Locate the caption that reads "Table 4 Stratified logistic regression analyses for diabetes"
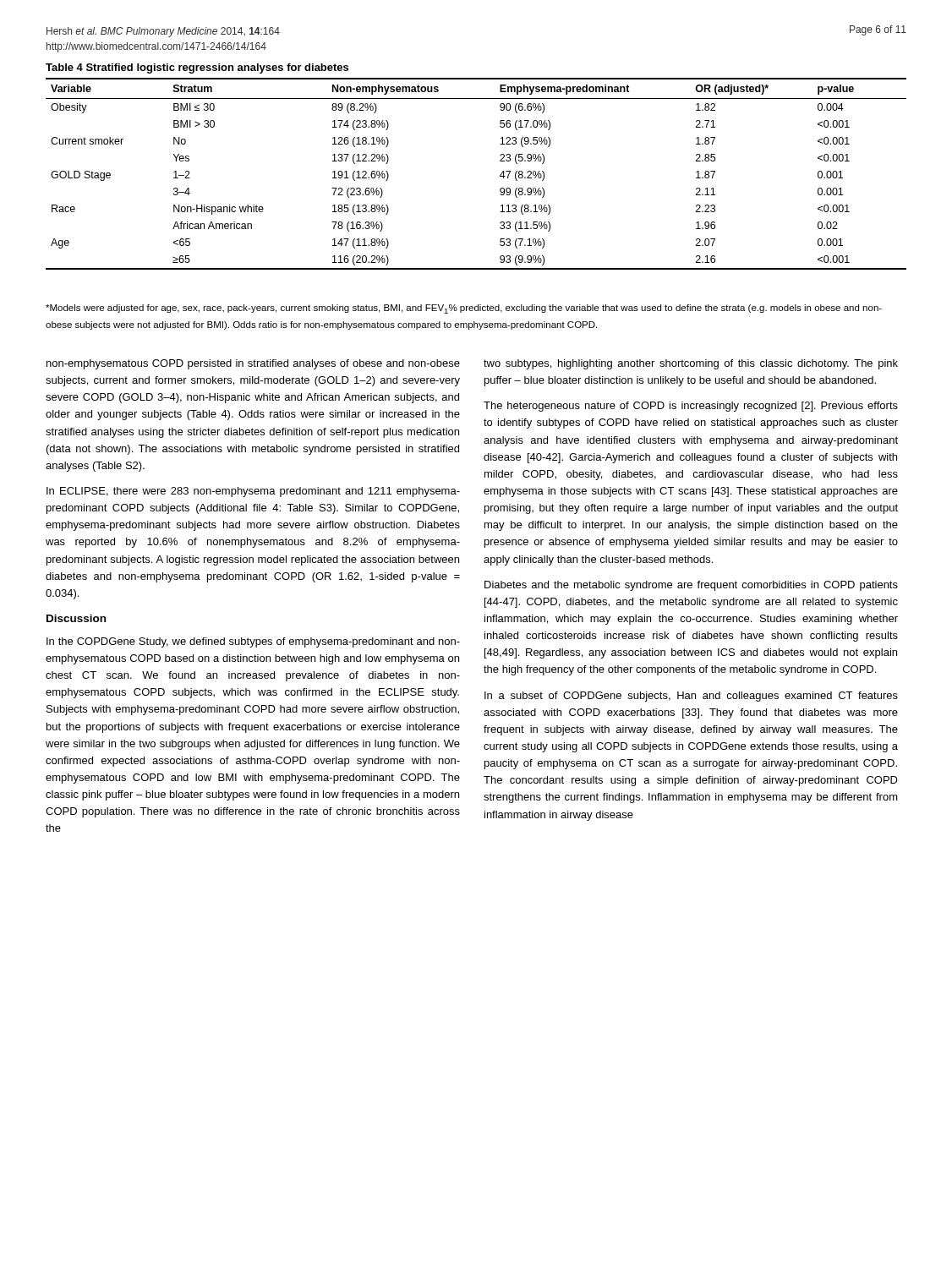952x1268 pixels. click(x=197, y=67)
